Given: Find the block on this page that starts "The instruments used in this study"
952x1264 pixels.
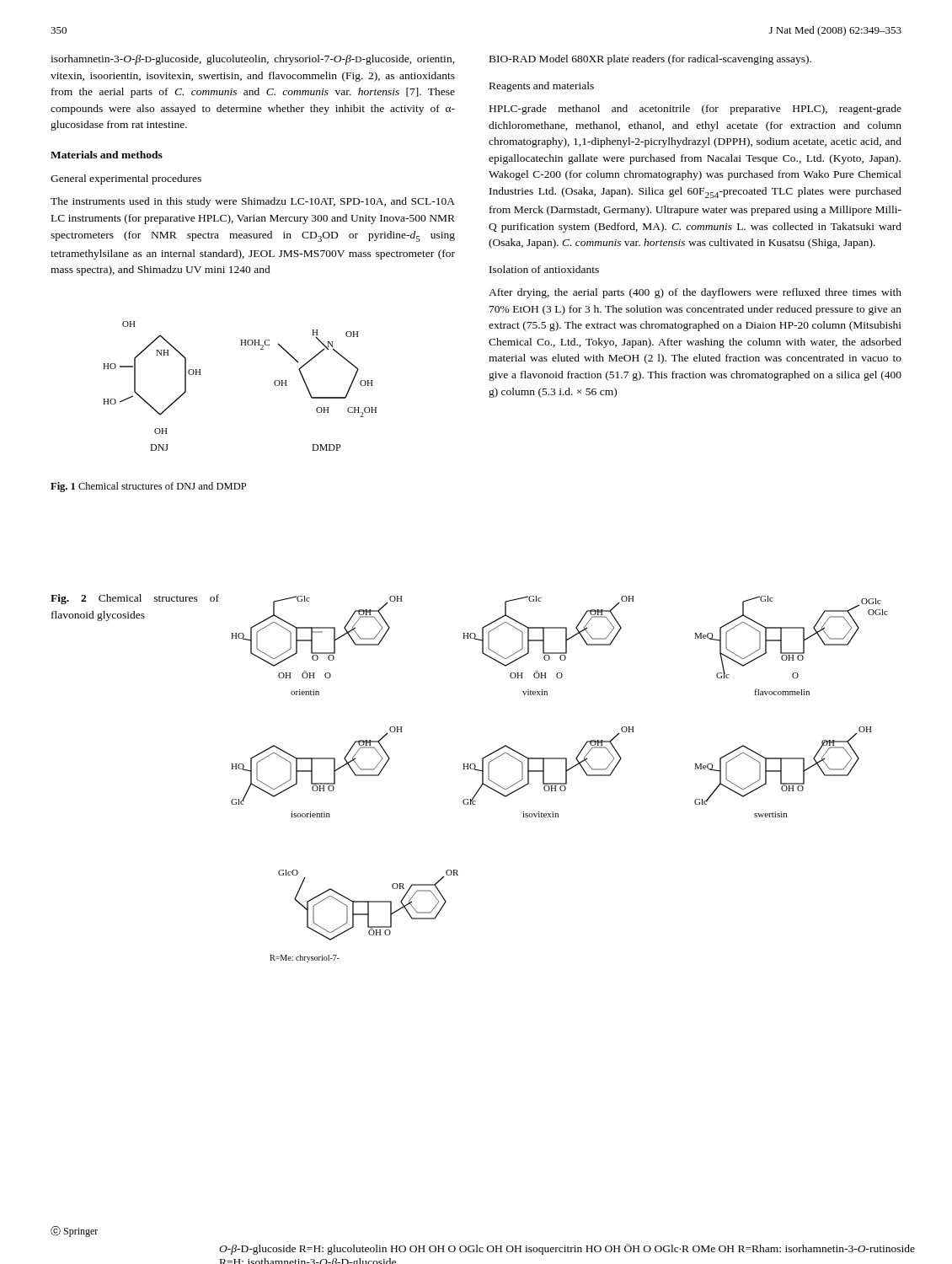Looking at the screenshot, I should [253, 236].
